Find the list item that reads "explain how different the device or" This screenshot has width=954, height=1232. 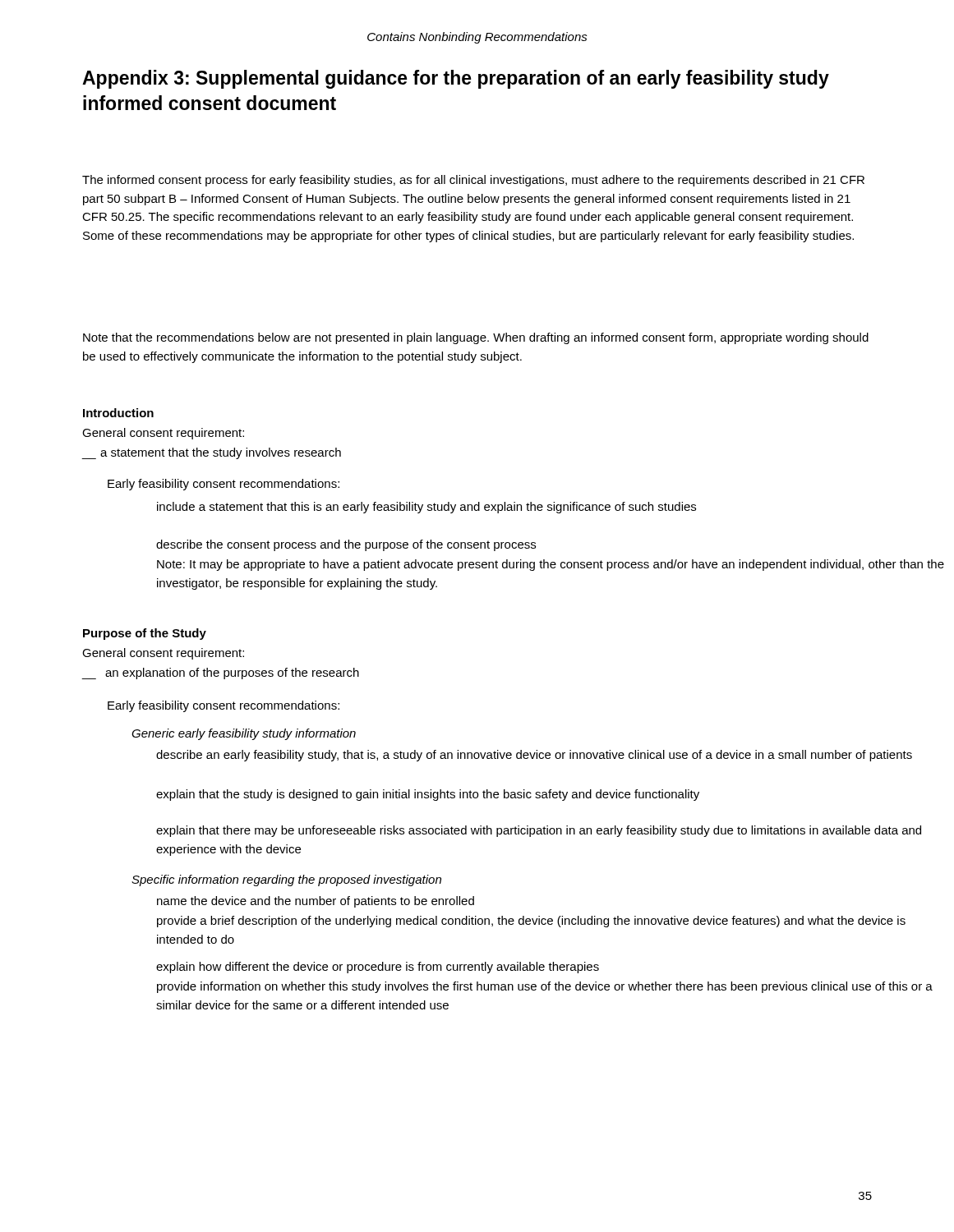378,966
